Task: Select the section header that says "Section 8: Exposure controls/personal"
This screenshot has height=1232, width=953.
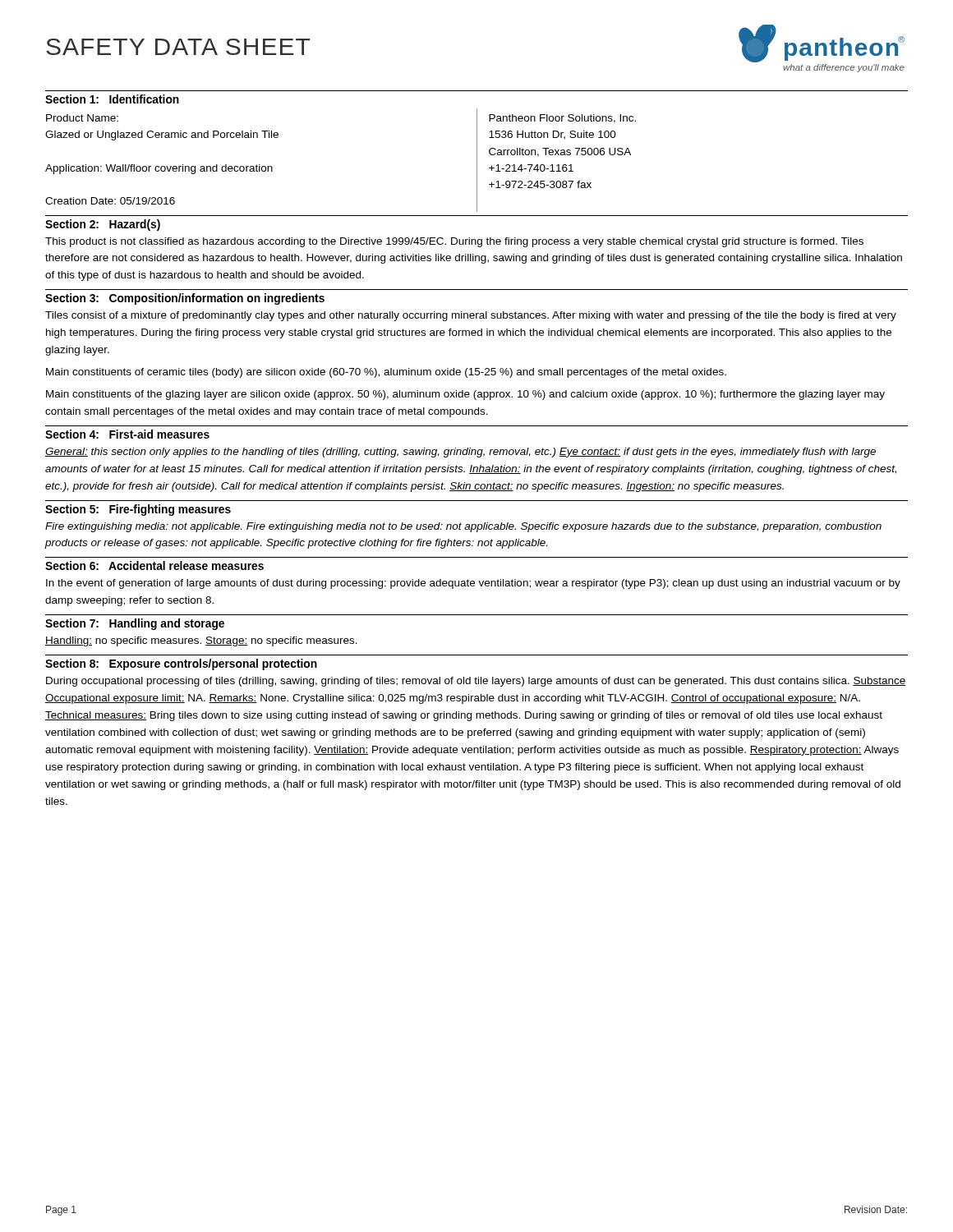Action: pyautogui.click(x=181, y=664)
